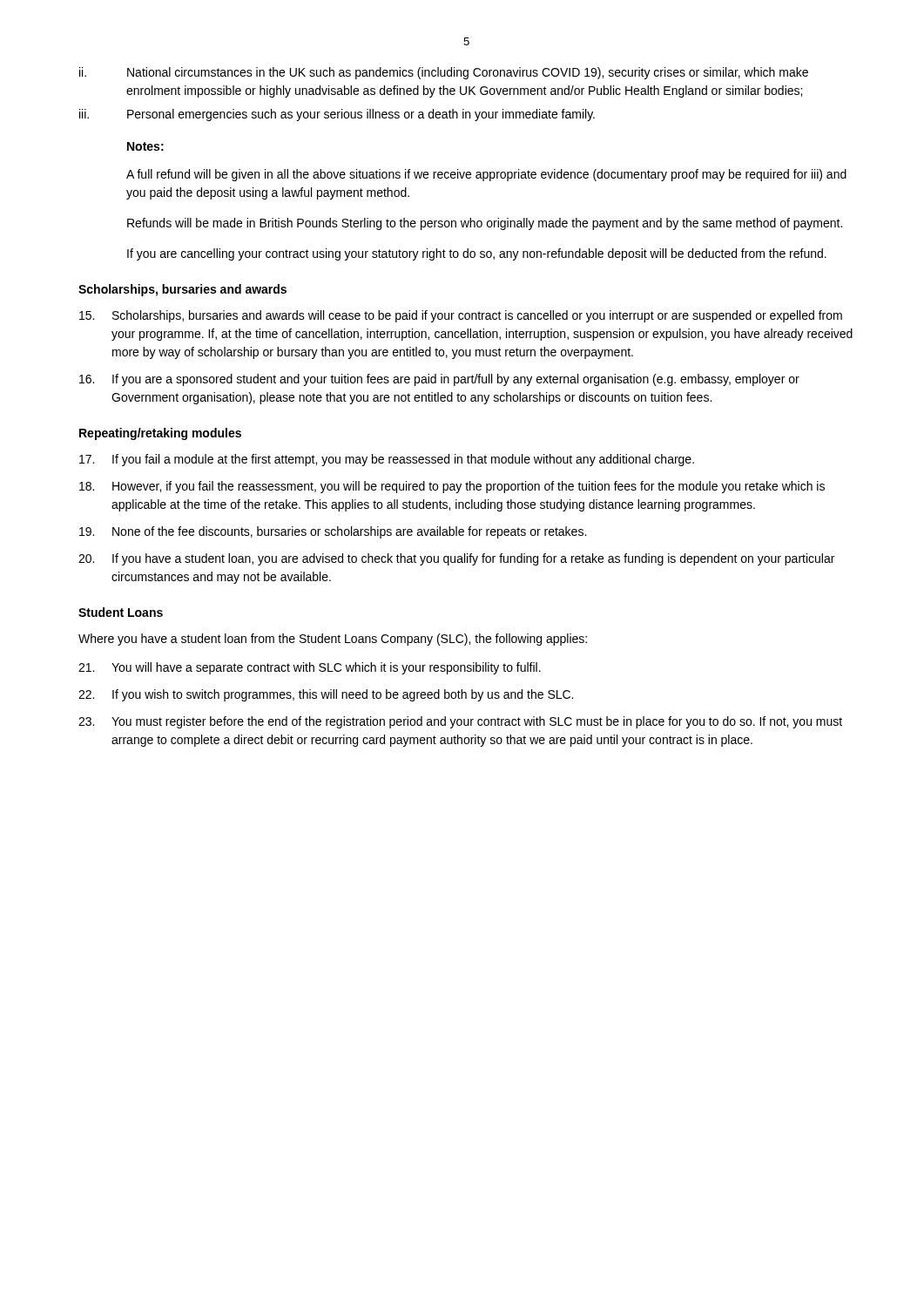Point to the passage starting "21. You will have a separate"
This screenshot has height=1307, width=924.
click(x=466, y=668)
